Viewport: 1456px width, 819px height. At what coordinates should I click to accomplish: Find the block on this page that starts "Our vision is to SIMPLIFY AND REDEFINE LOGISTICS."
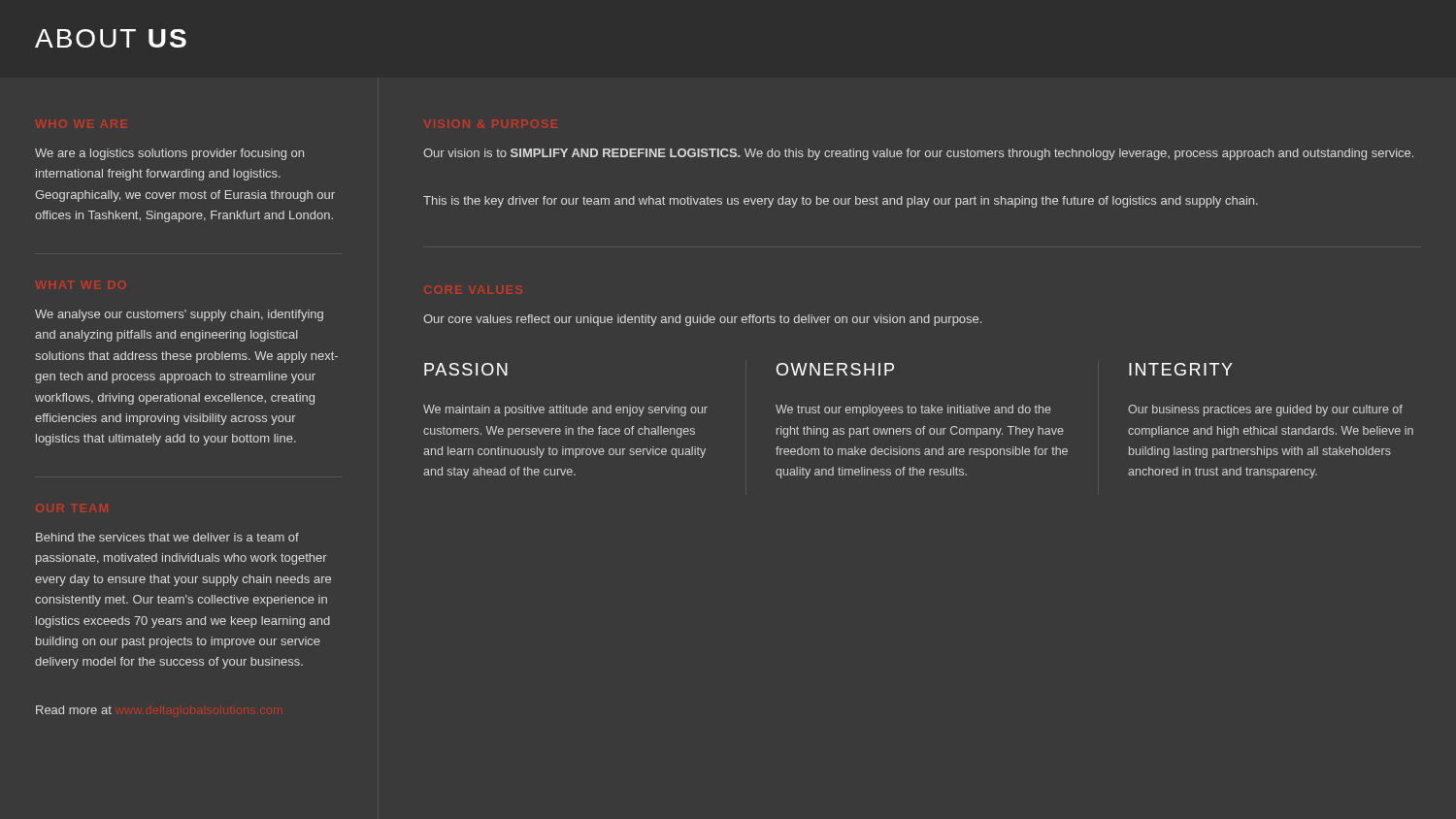click(x=922, y=153)
